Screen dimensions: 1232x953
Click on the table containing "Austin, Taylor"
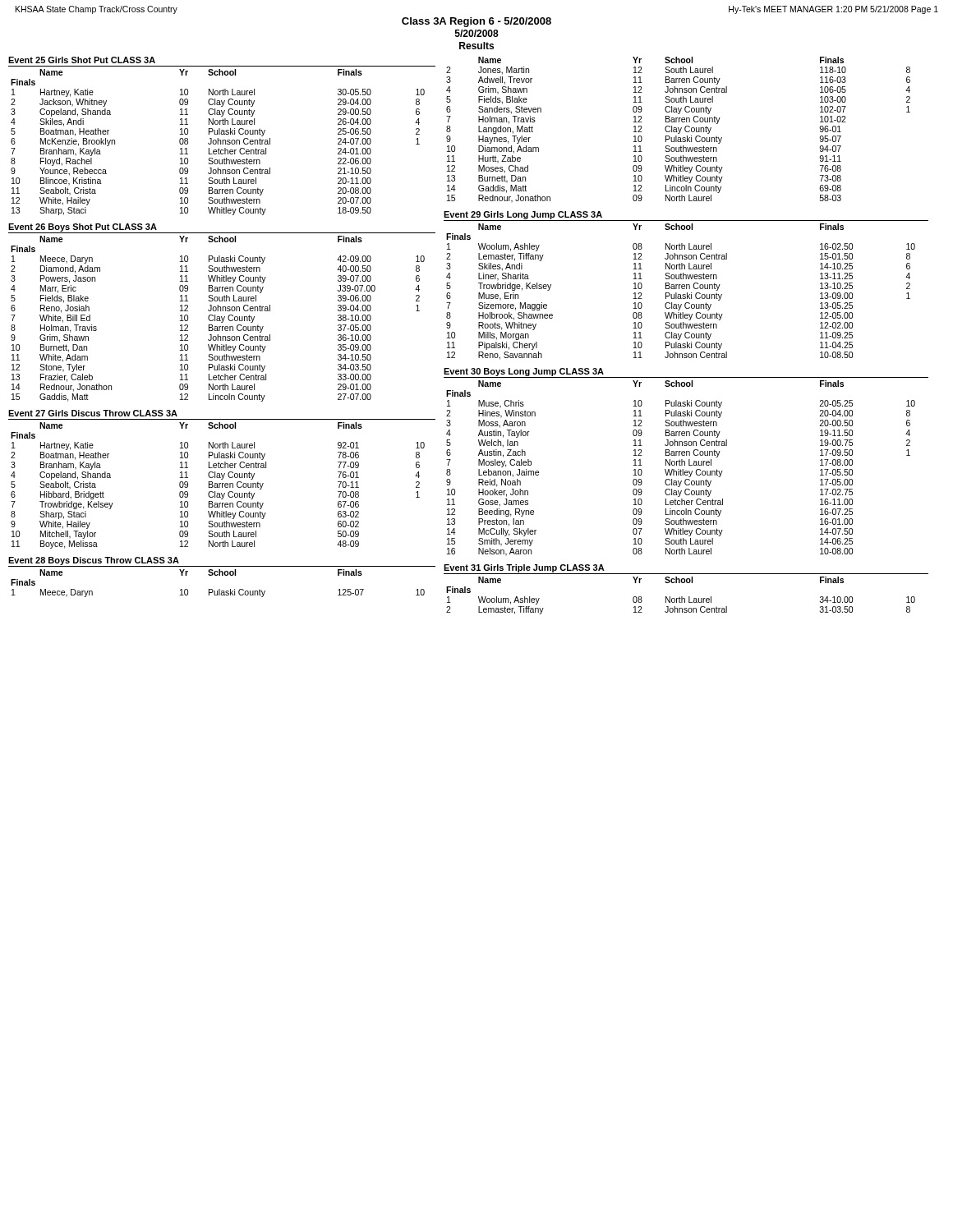coord(686,467)
